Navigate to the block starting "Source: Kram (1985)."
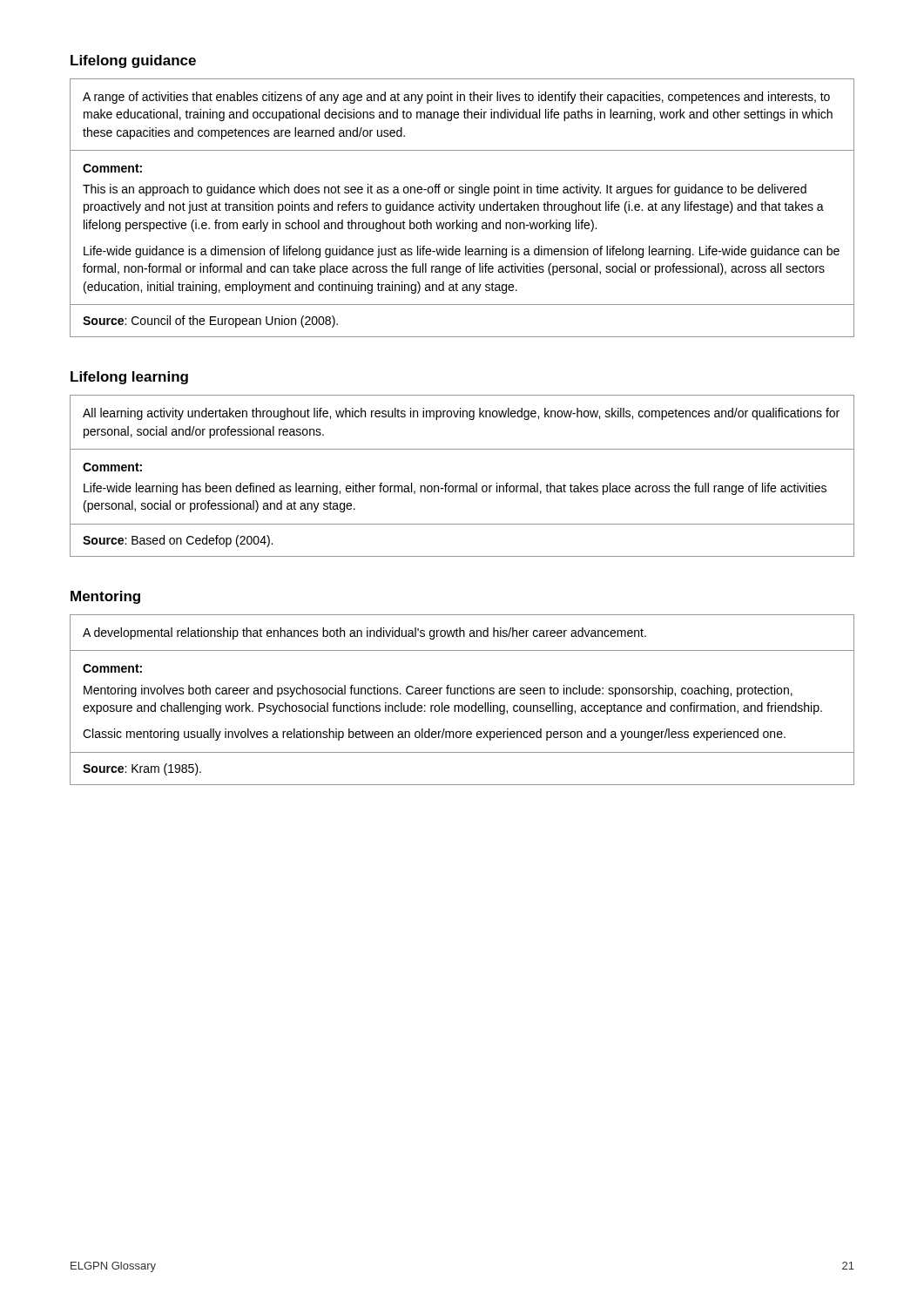 point(142,768)
